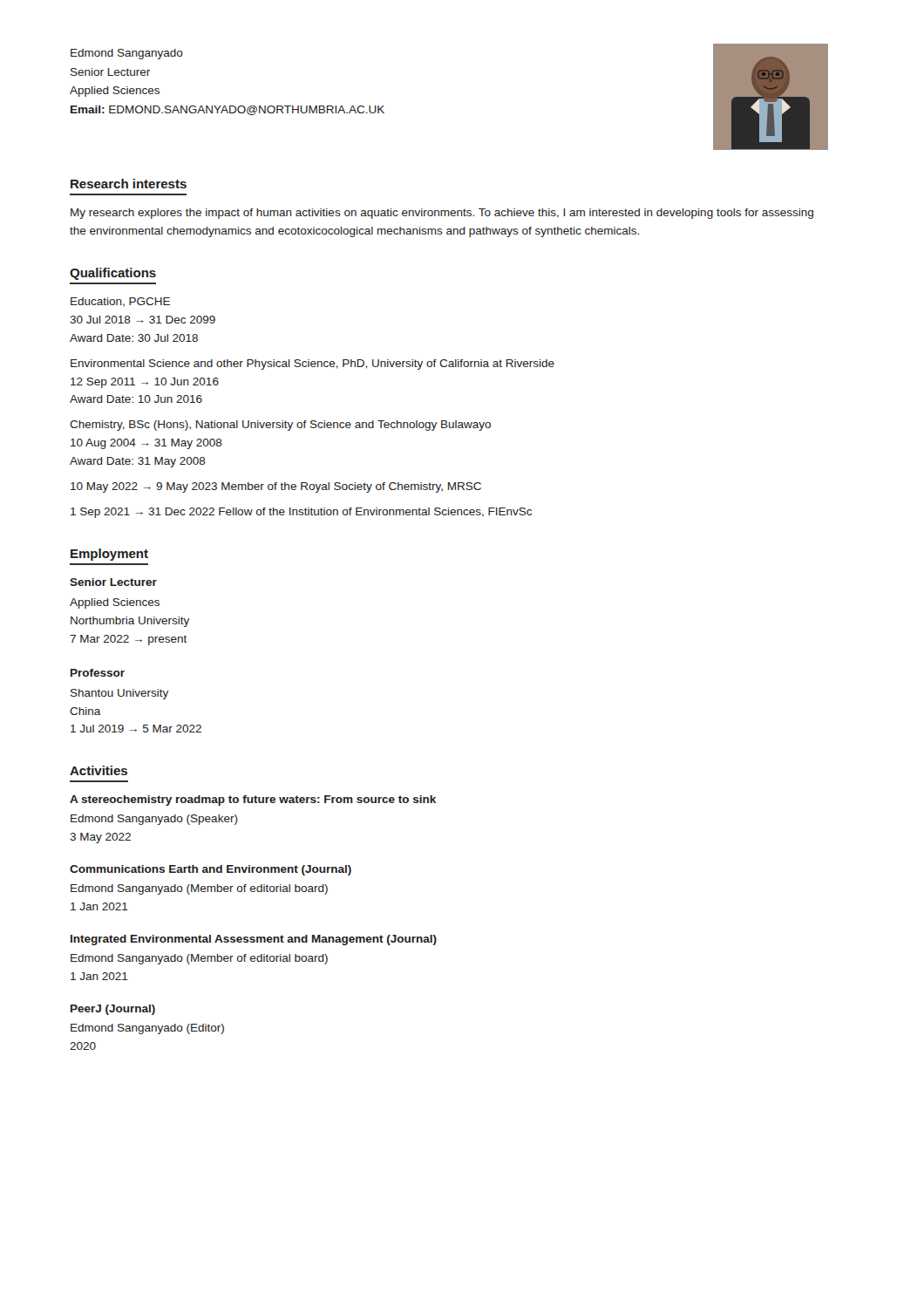Click on the text block starting "Edmond Sanganyado Senior"

[127, 54]
